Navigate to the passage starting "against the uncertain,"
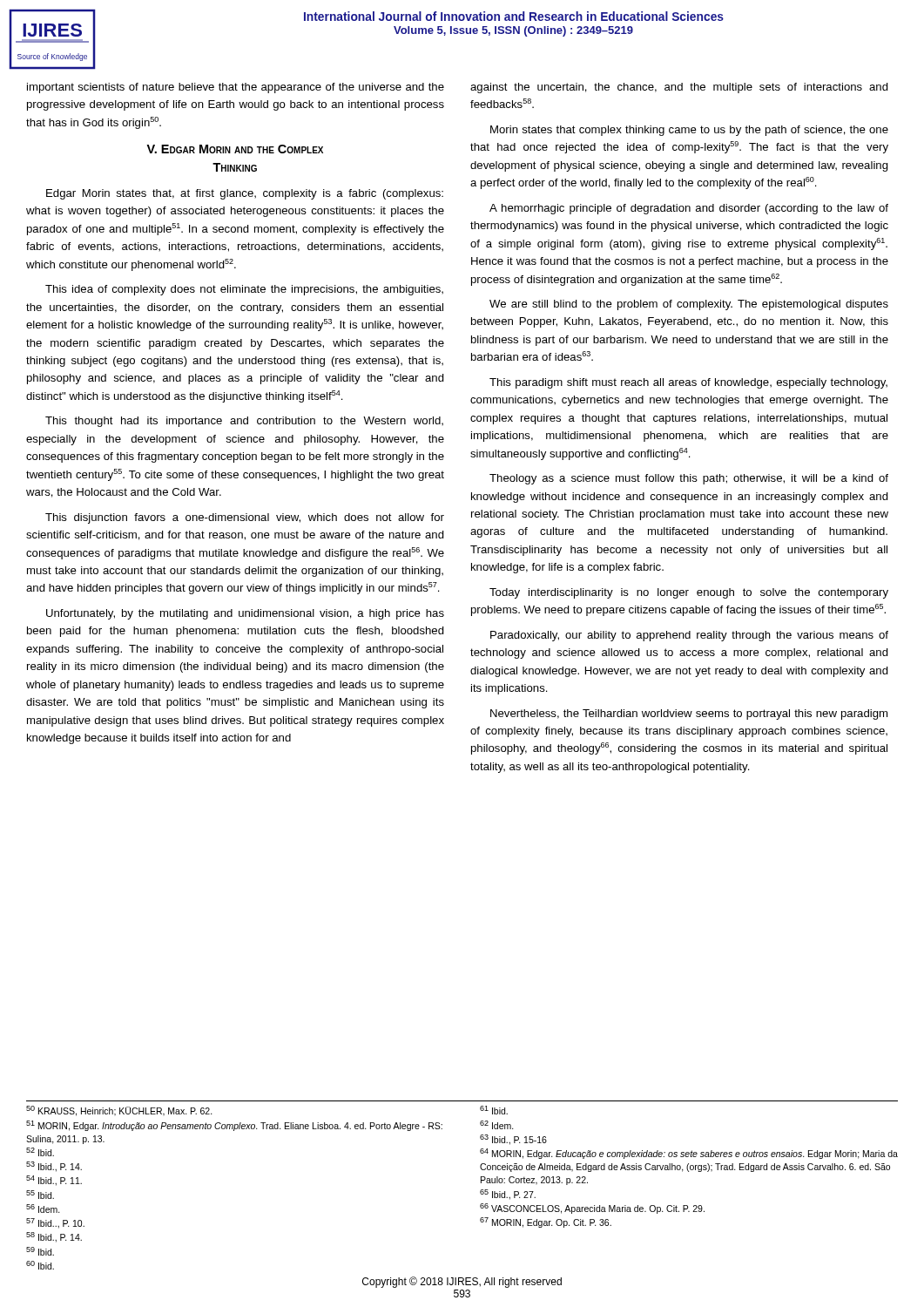 tap(679, 427)
